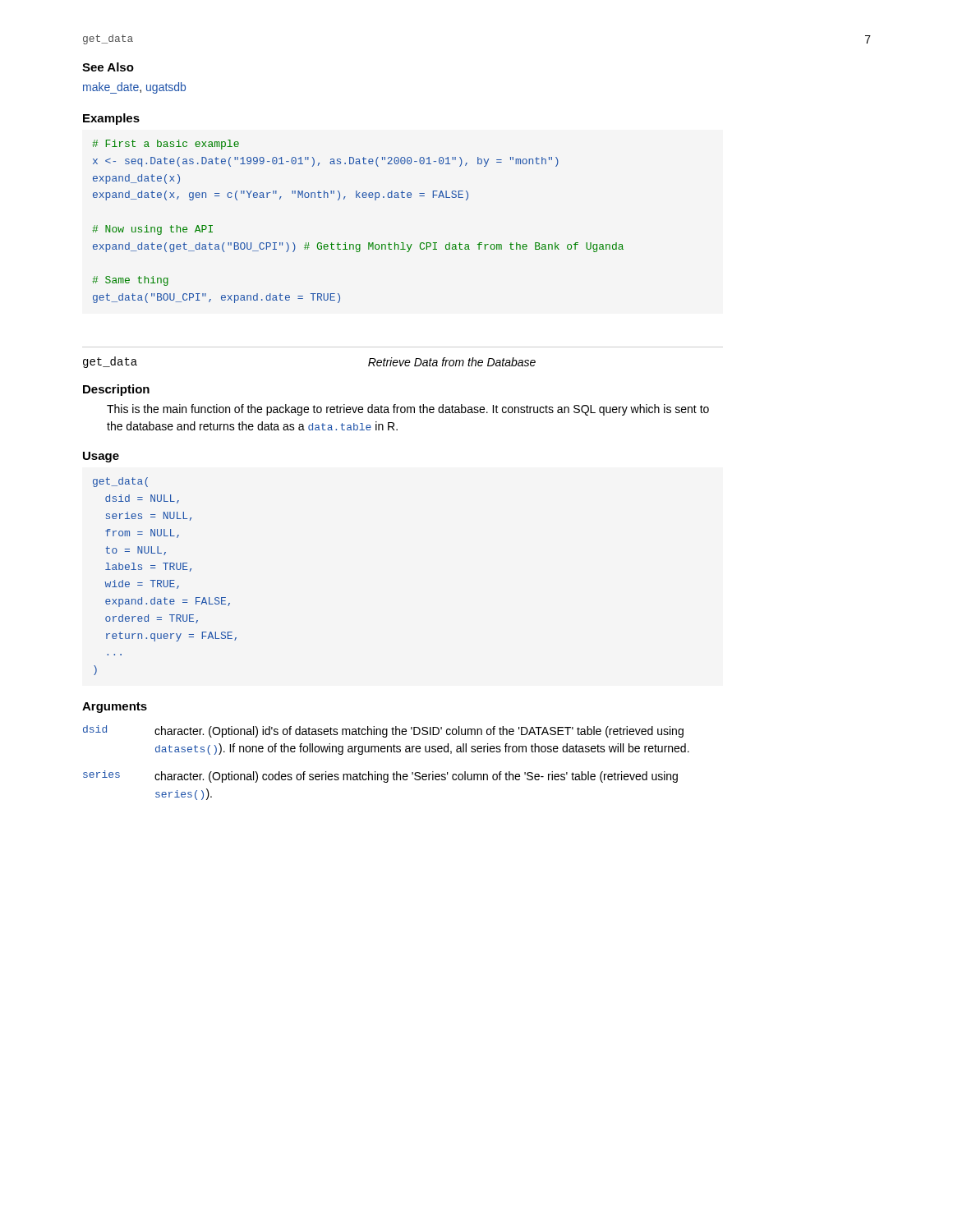Find the table that mentions "character. (Optional) codes of series"
Viewport: 953px width, 1232px height.
pos(403,764)
